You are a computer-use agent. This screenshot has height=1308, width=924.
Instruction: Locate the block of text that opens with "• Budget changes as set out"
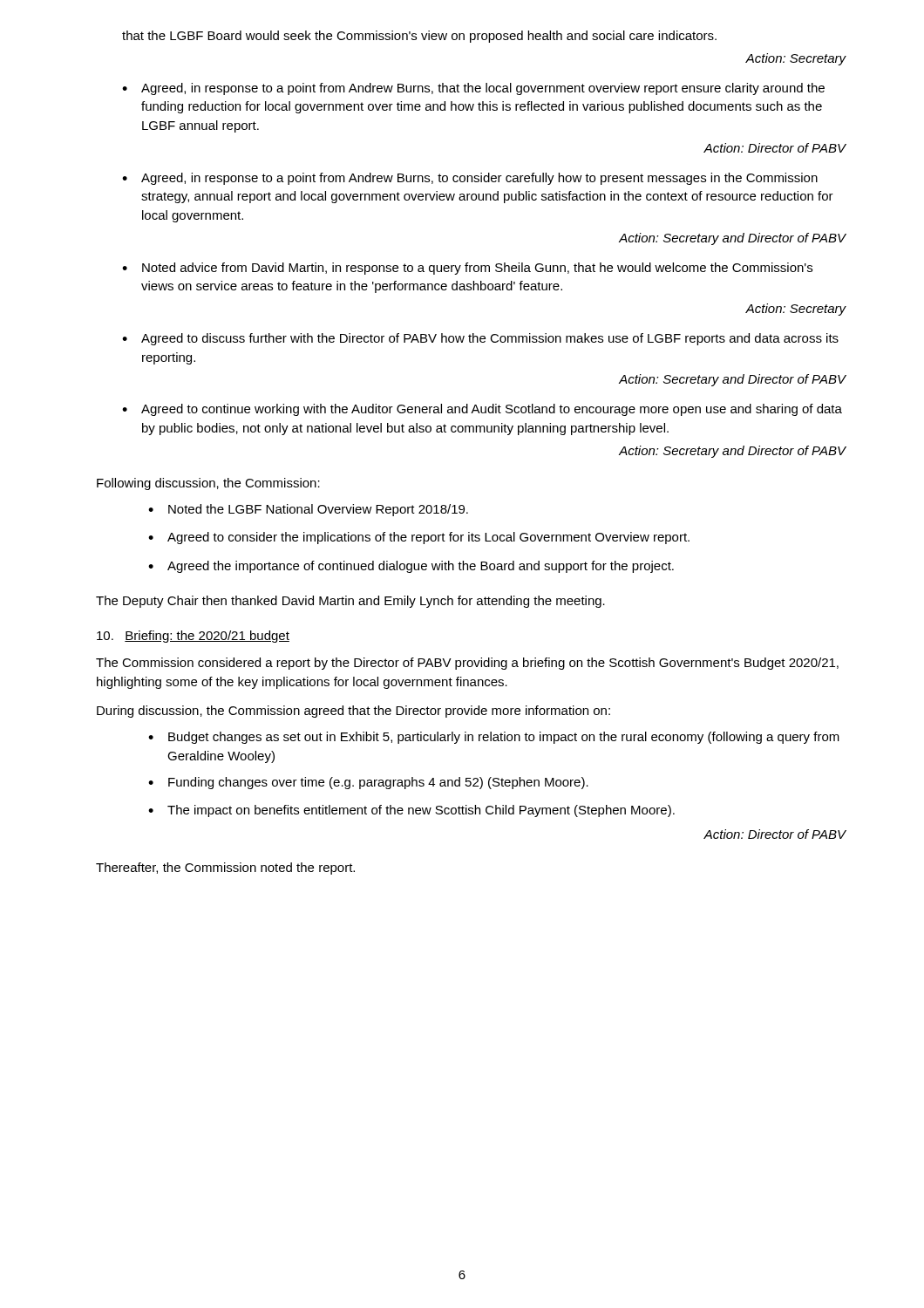tap(497, 746)
